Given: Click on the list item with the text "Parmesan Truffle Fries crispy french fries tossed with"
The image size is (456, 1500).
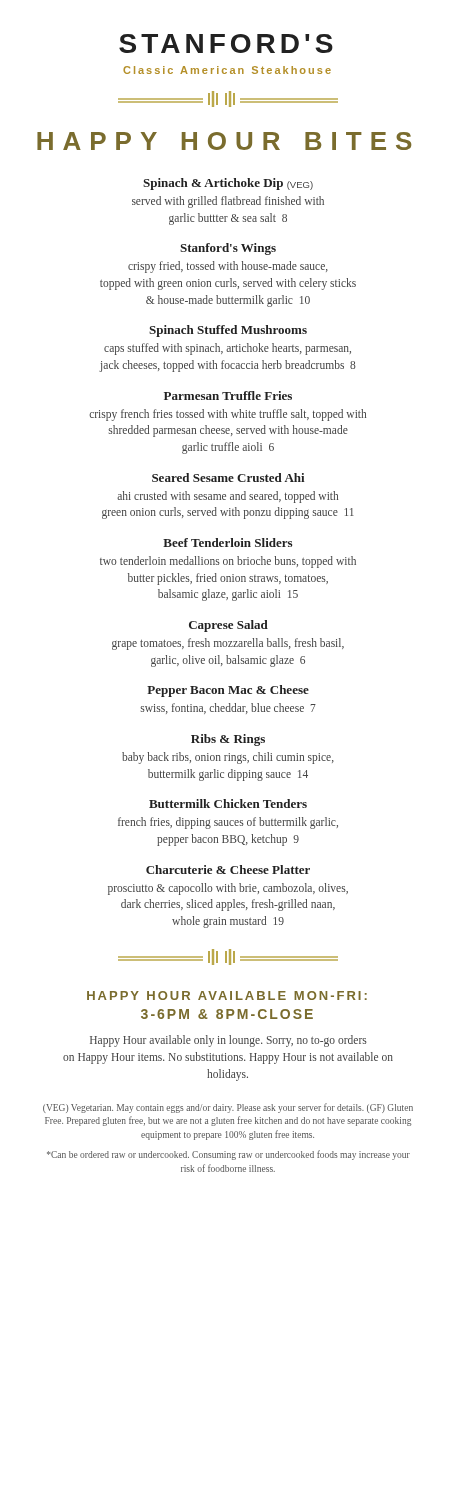Looking at the screenshot, I should coord(228,422).
